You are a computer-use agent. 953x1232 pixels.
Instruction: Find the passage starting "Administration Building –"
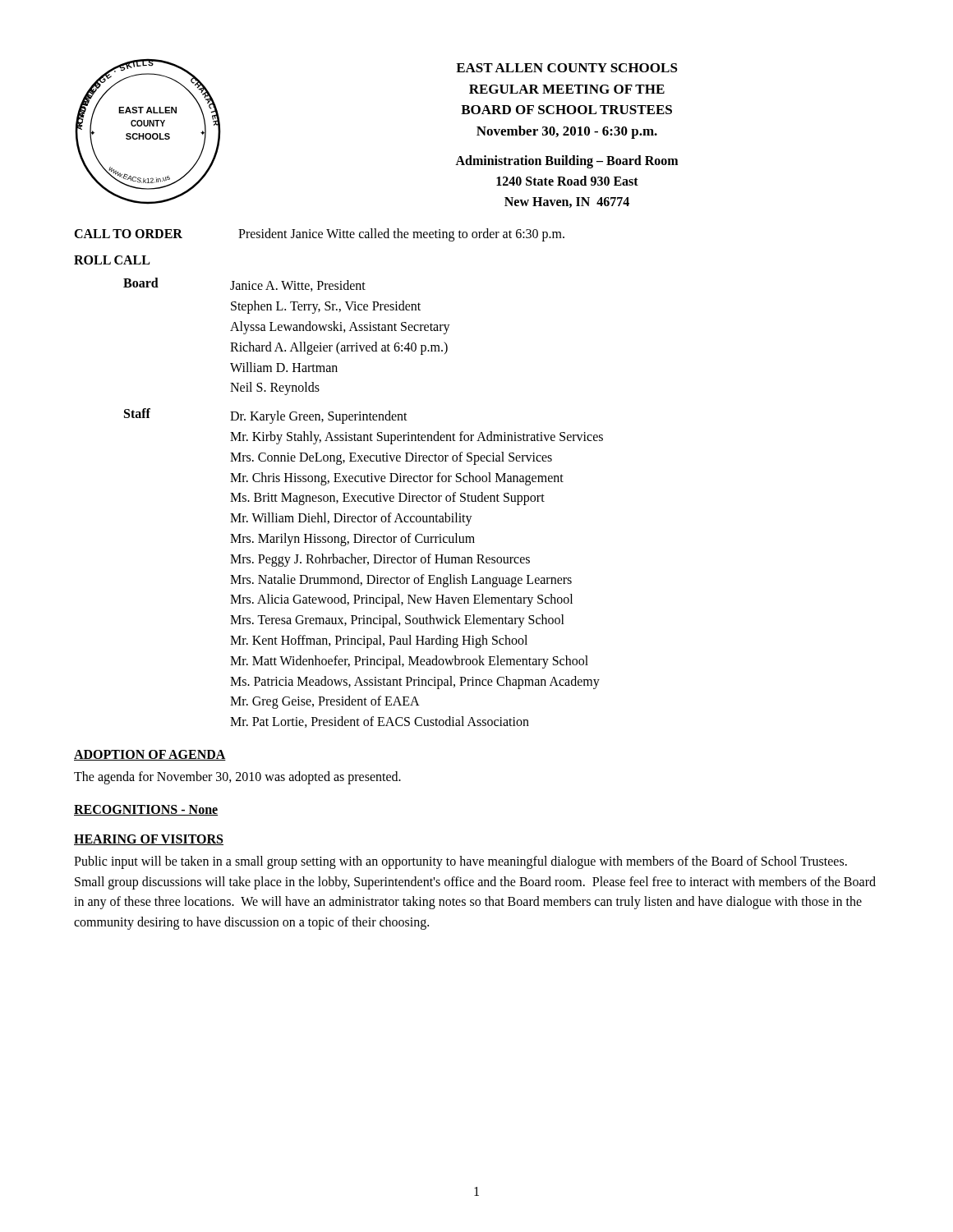(567, 181)
